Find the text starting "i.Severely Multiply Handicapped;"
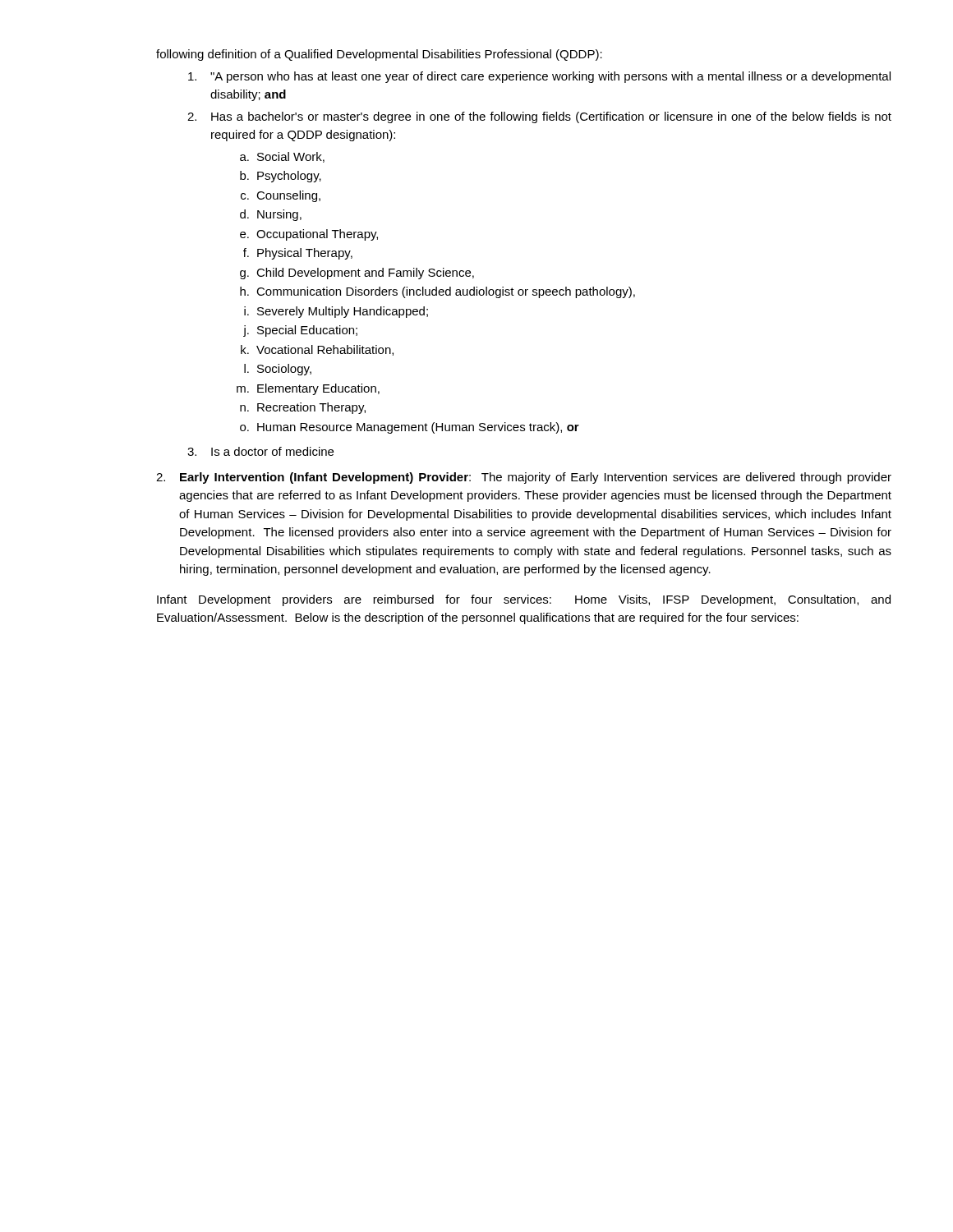The image size is (953, 1232). pyautogui.click(x=336, y=312)
